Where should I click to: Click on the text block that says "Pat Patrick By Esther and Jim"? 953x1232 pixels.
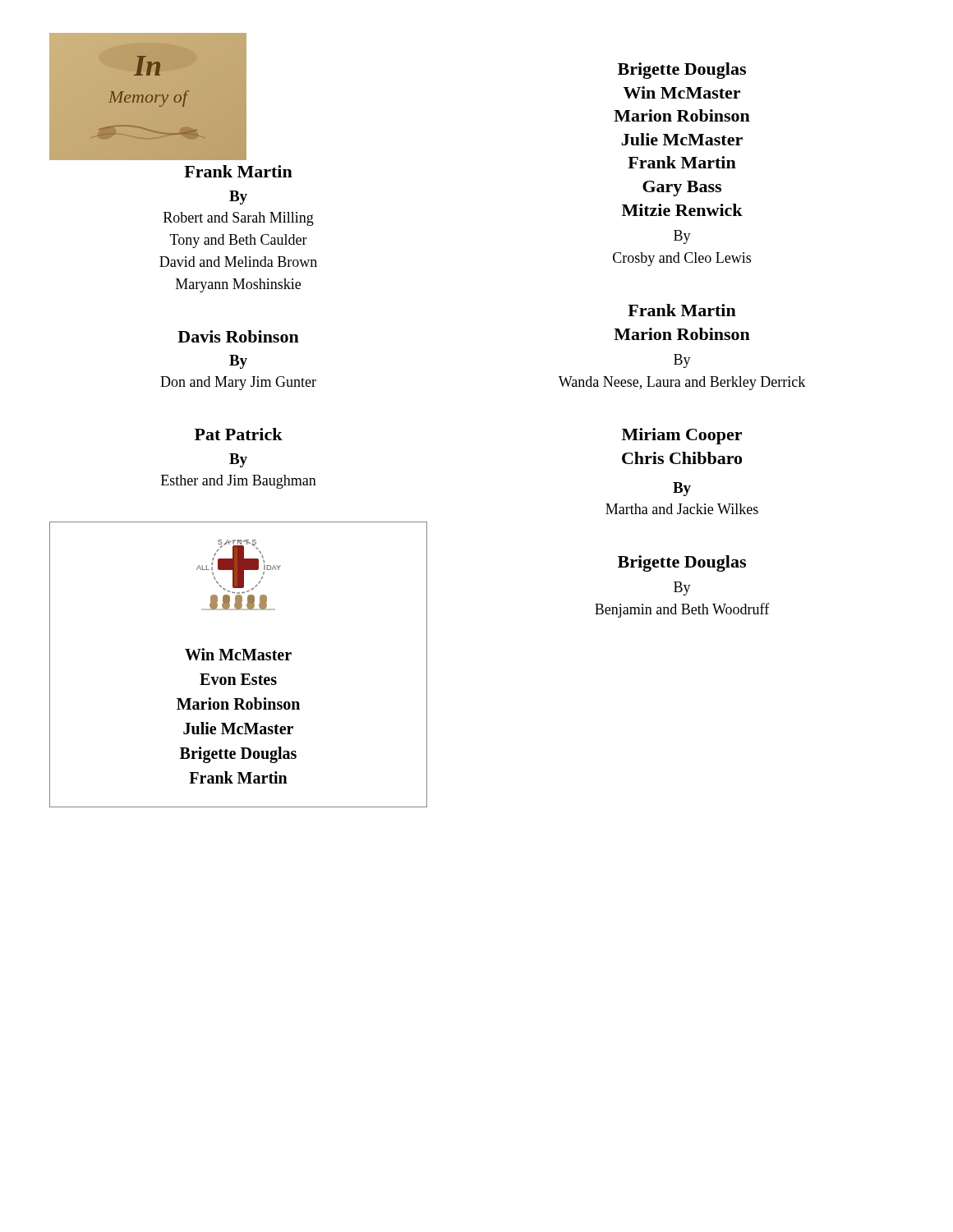[x=238, y=458]
